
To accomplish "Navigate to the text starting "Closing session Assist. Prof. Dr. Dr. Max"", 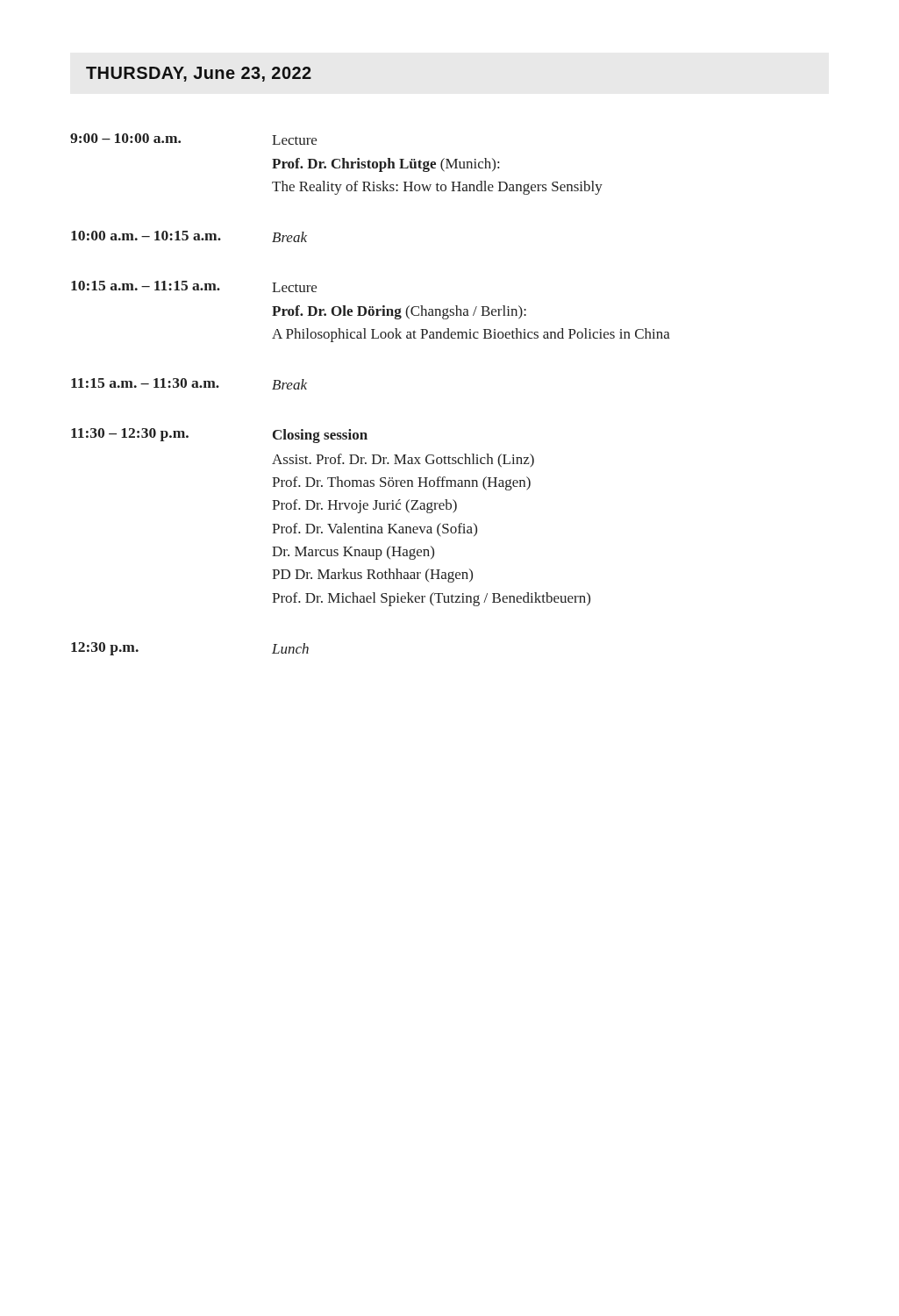I will coord(320,436).
